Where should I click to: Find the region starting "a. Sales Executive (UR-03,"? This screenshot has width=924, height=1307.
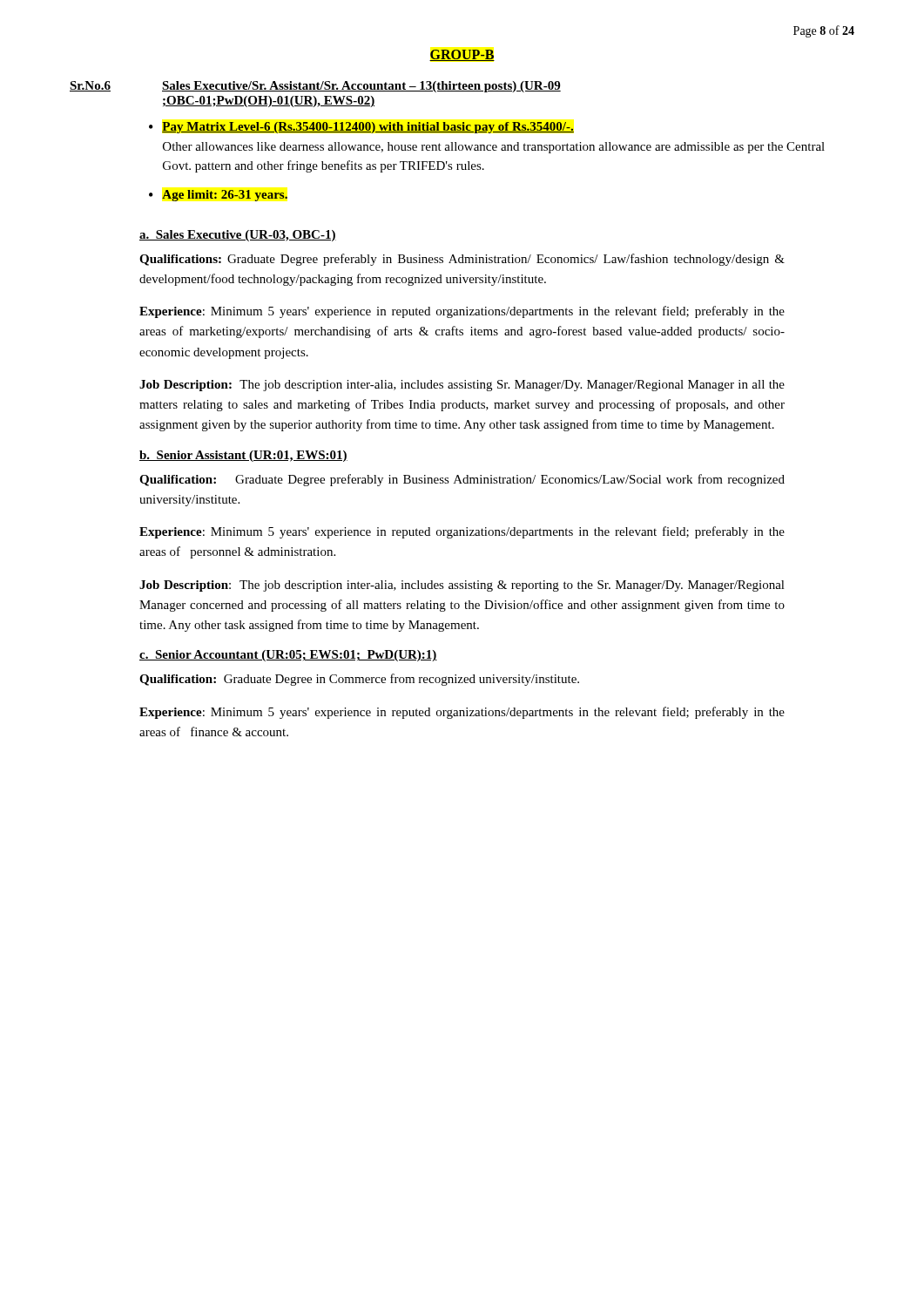coord(237,234)
